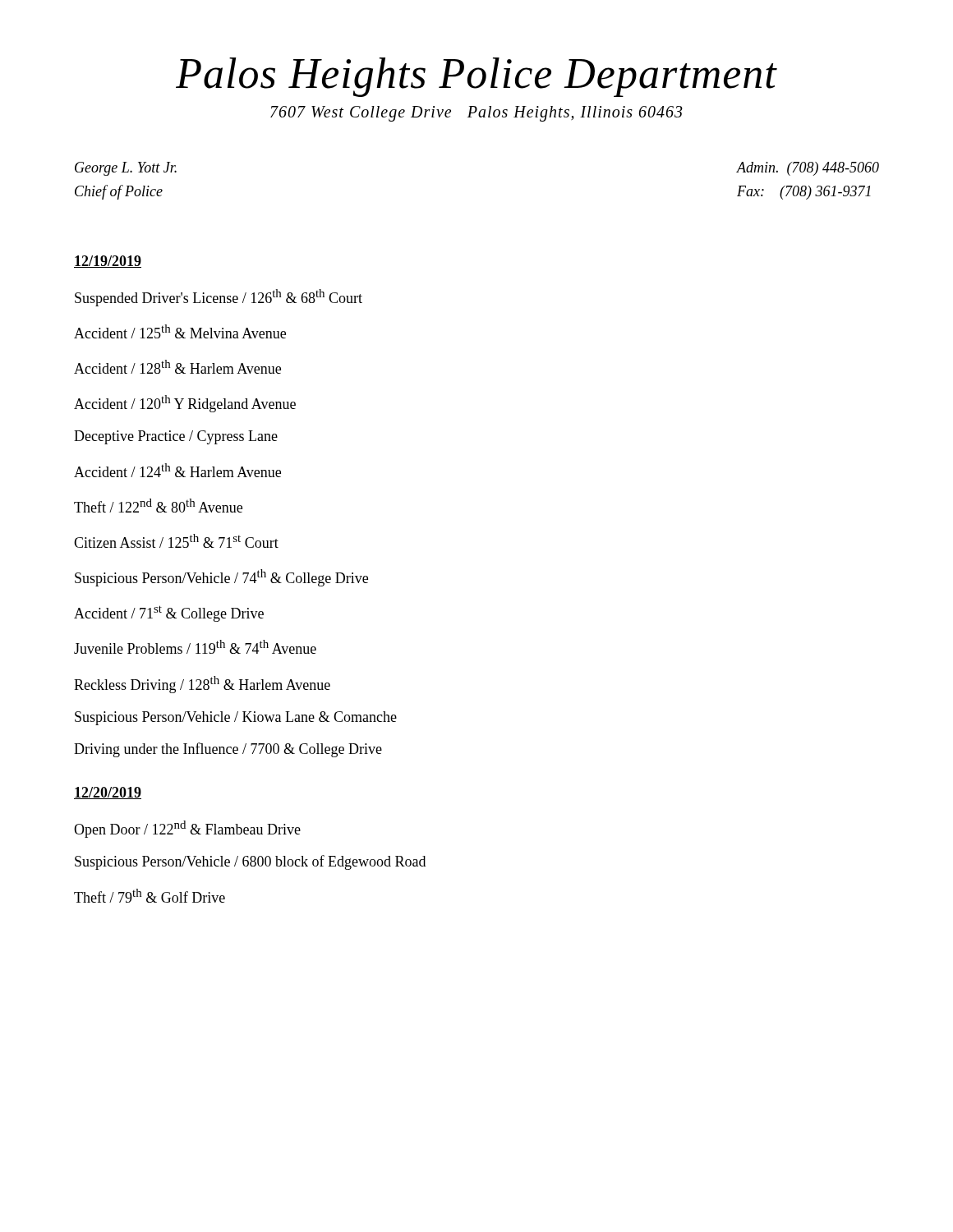Select the list item containing "Citizen Assist / 125th & 71st Court"
The height and width of the screenshot is (1232, 953).
(176, 541)
